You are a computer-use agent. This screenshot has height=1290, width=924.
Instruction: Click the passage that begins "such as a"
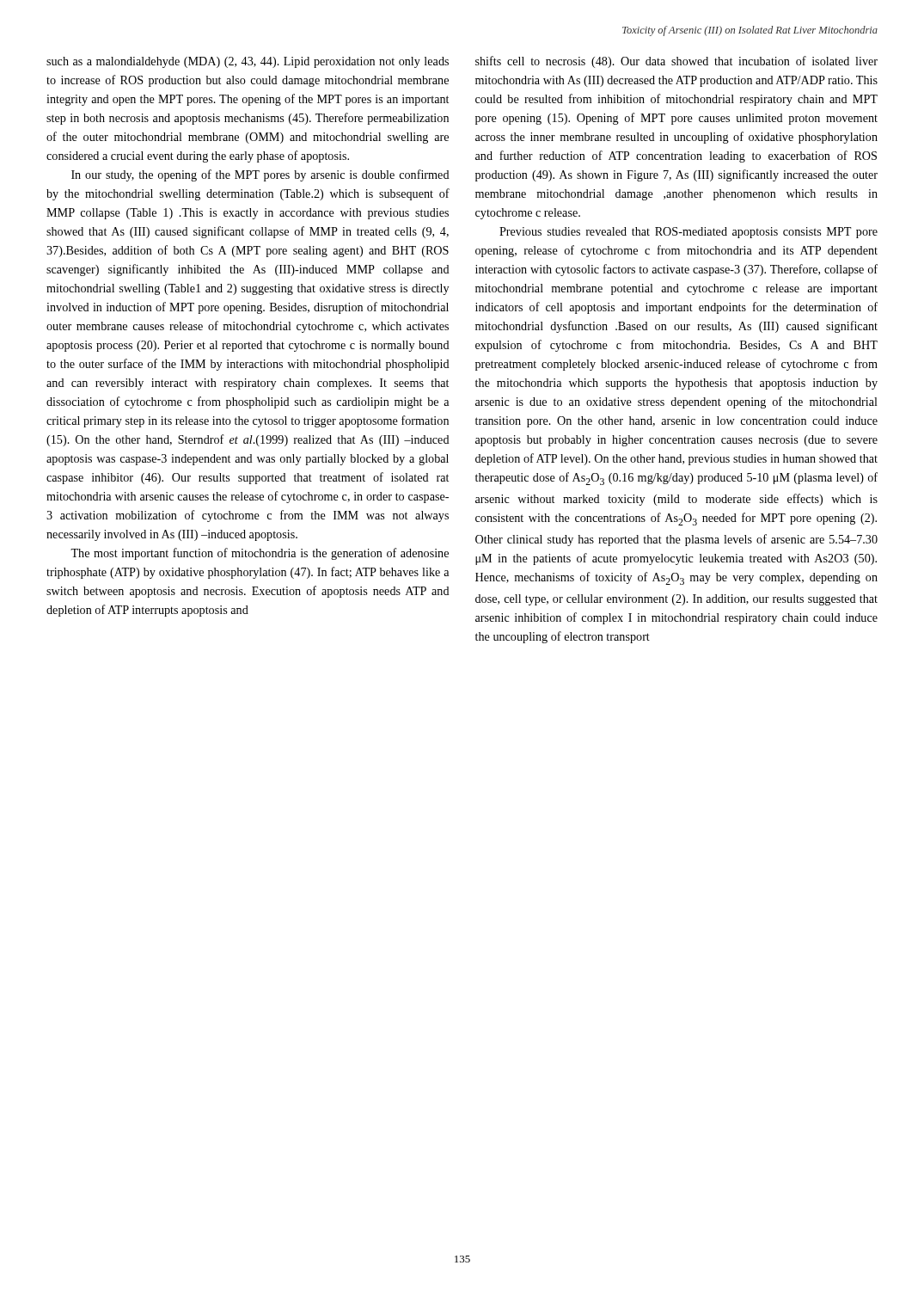tap(248, 108)
